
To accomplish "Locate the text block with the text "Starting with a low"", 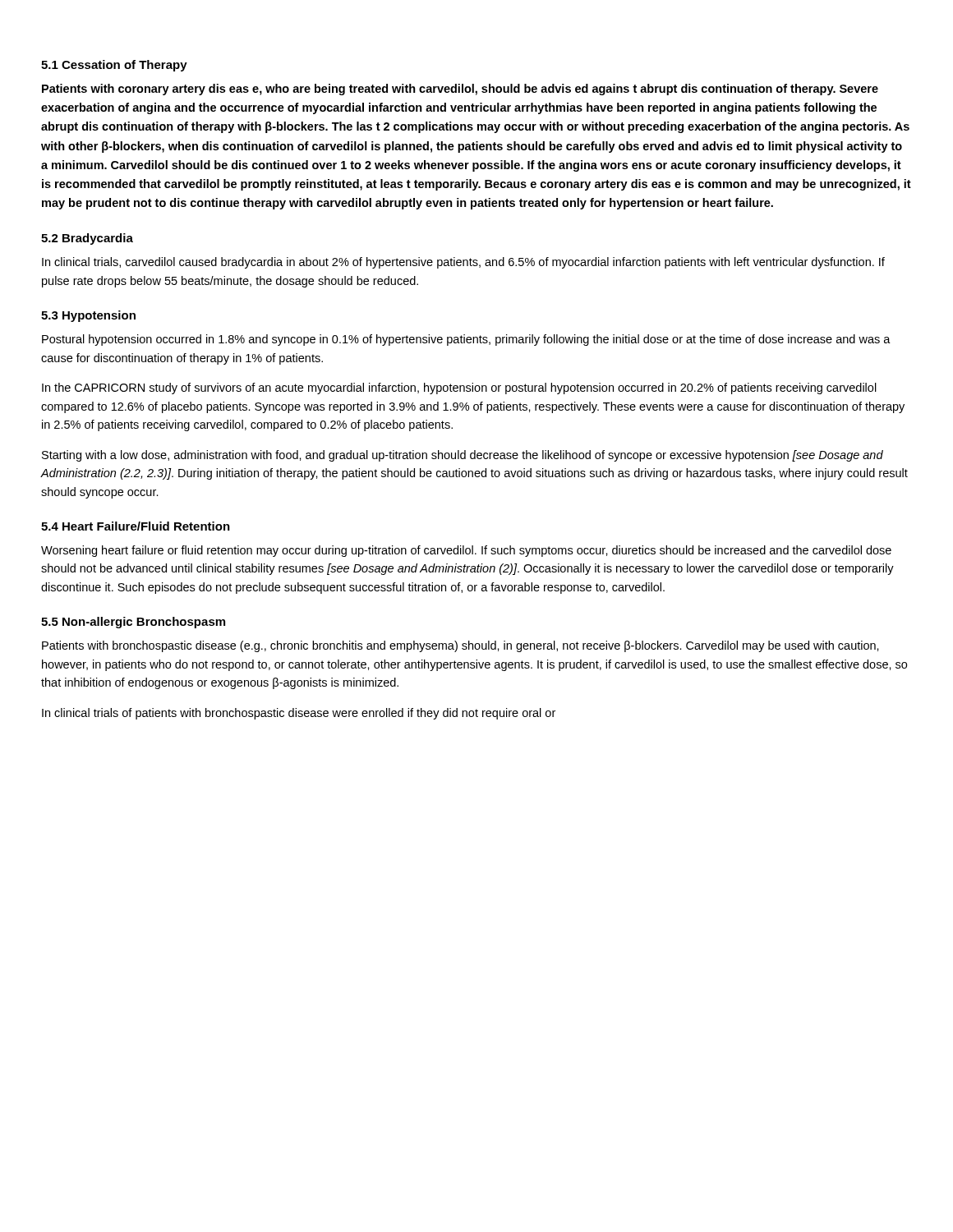I will pos(474,473).
